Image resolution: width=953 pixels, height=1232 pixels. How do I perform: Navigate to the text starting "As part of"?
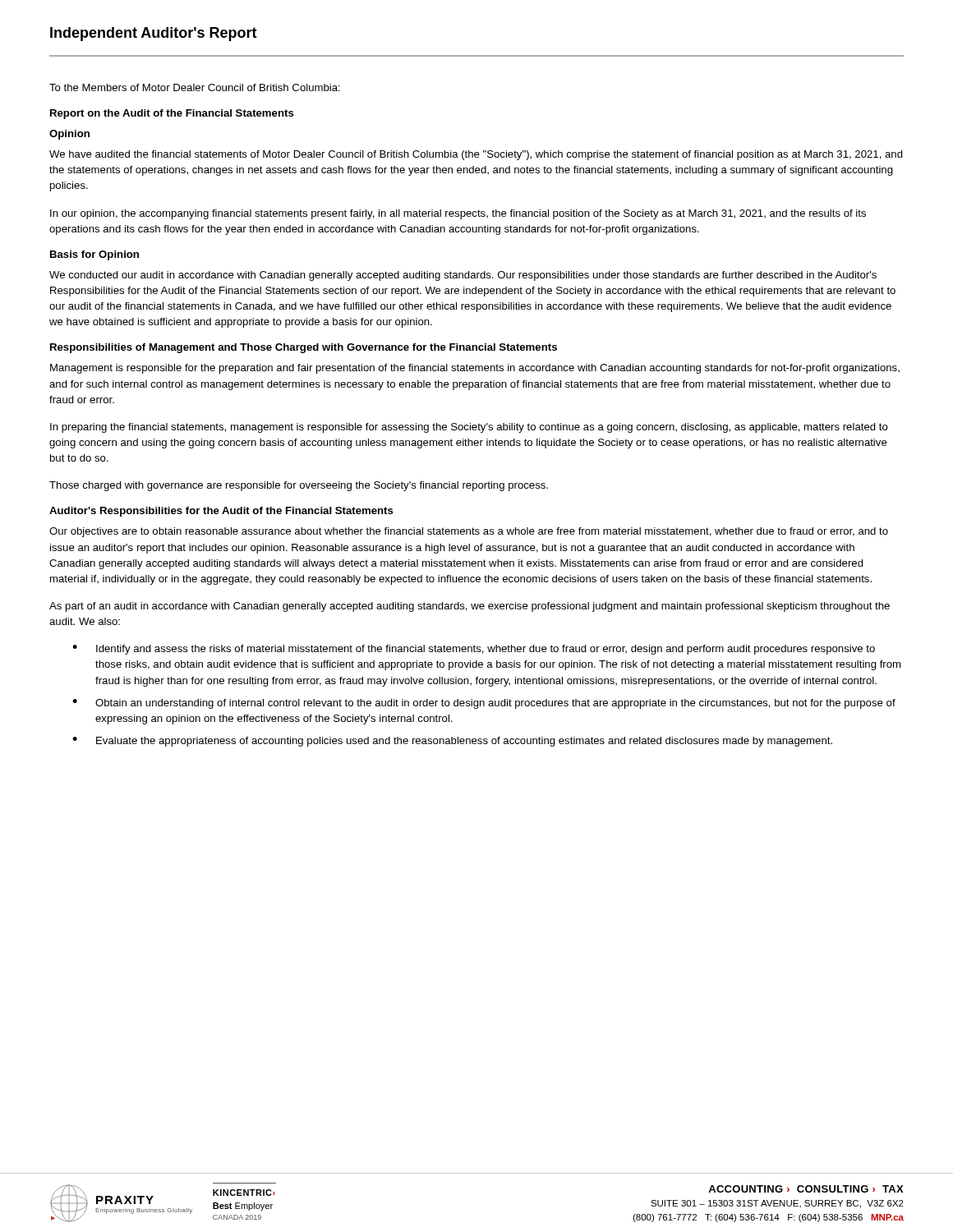click(470, 614)
